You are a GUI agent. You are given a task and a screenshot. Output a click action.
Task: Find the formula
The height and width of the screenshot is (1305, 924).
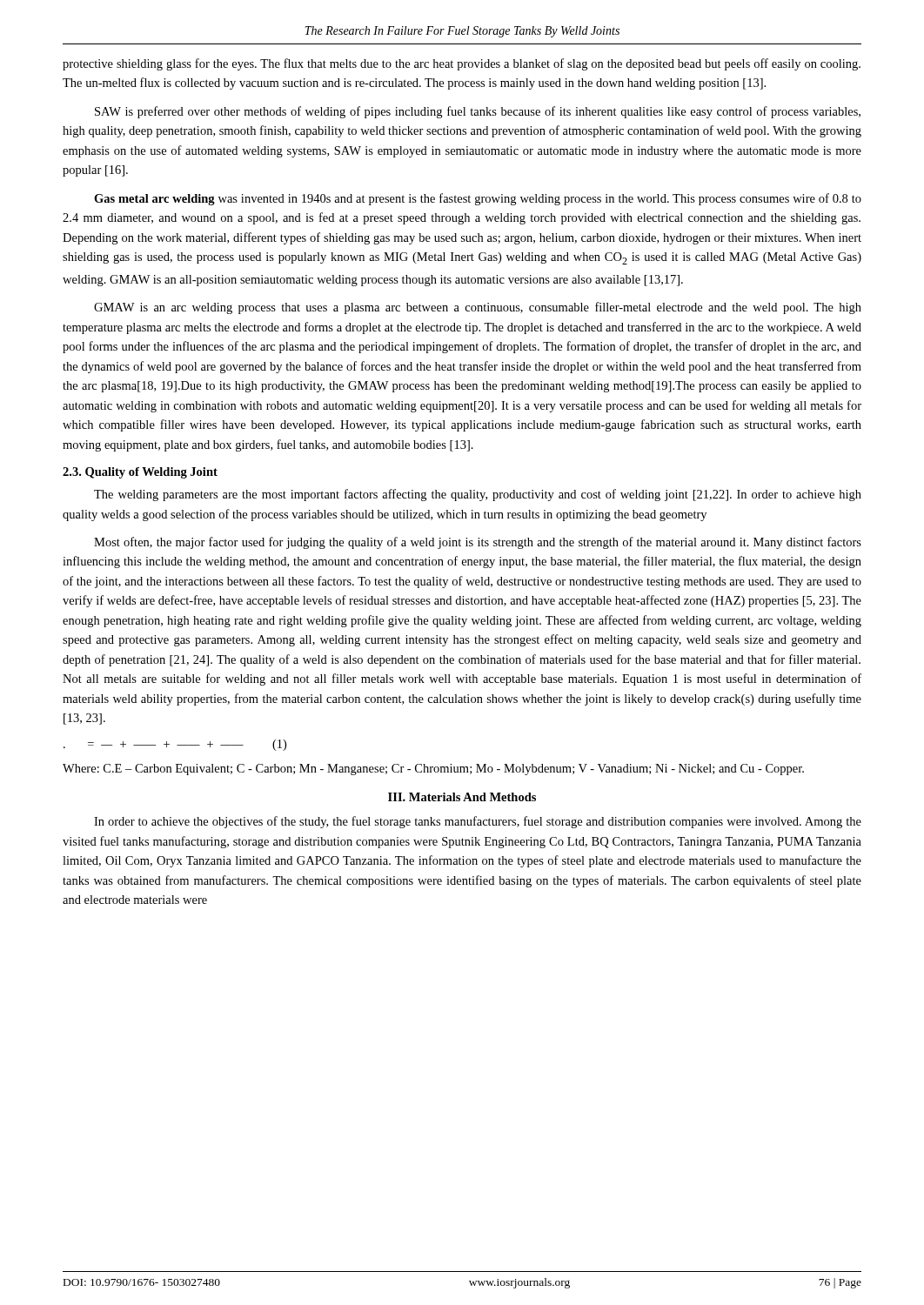click(x=175, y=744)
